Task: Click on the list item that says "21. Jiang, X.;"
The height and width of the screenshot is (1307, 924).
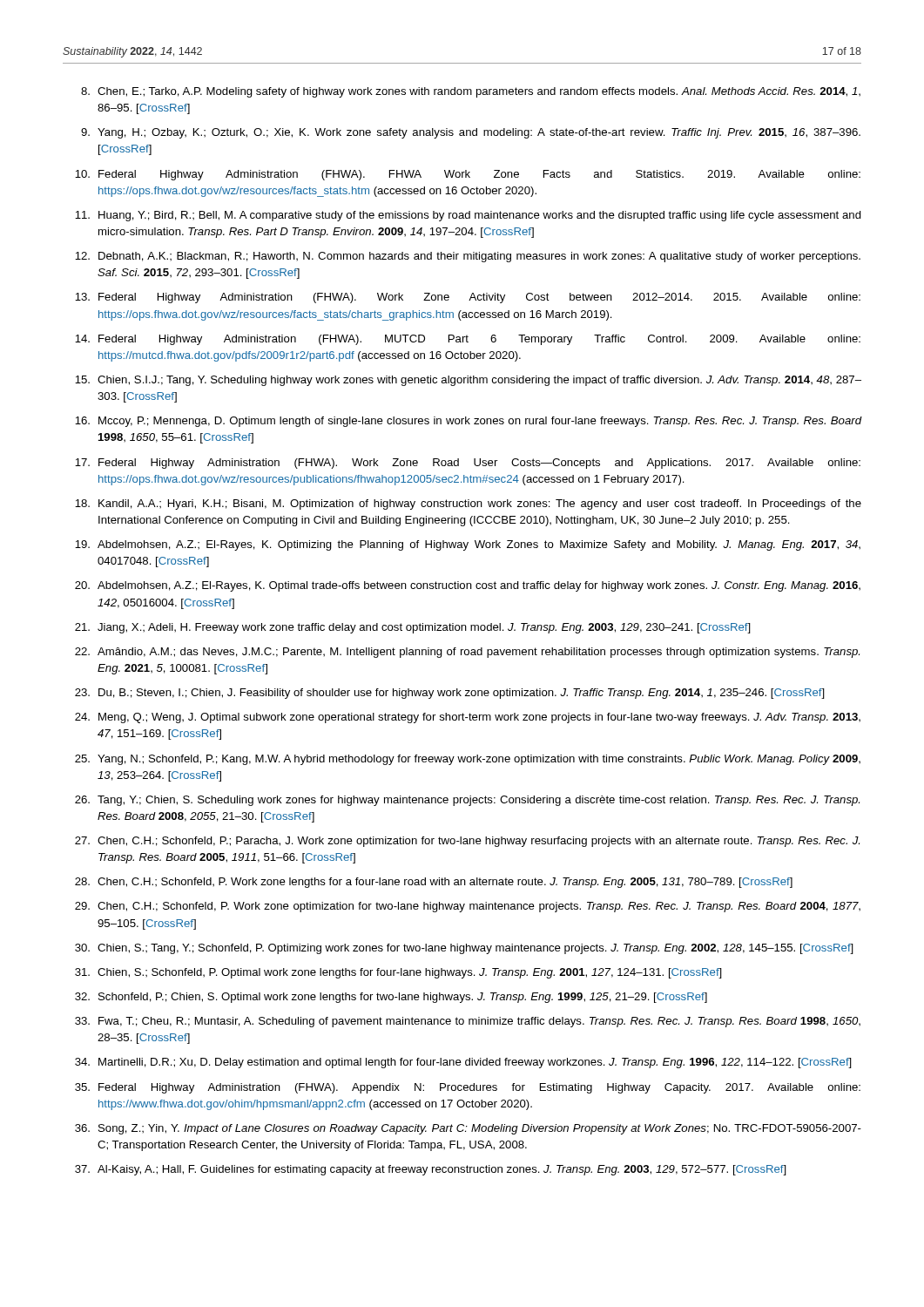Action: pos(462,627)
